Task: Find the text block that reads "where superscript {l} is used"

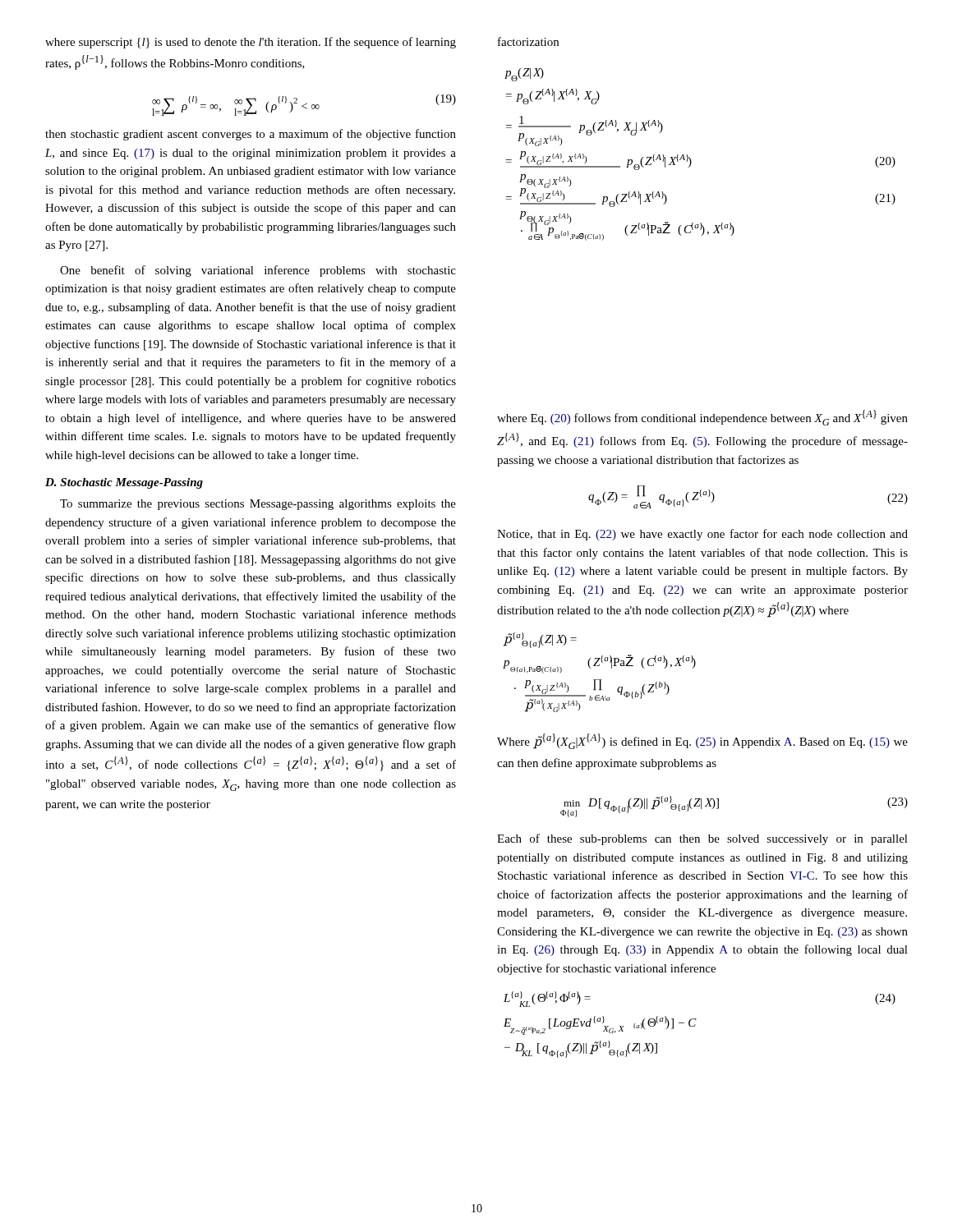Action: coord(251,53)
